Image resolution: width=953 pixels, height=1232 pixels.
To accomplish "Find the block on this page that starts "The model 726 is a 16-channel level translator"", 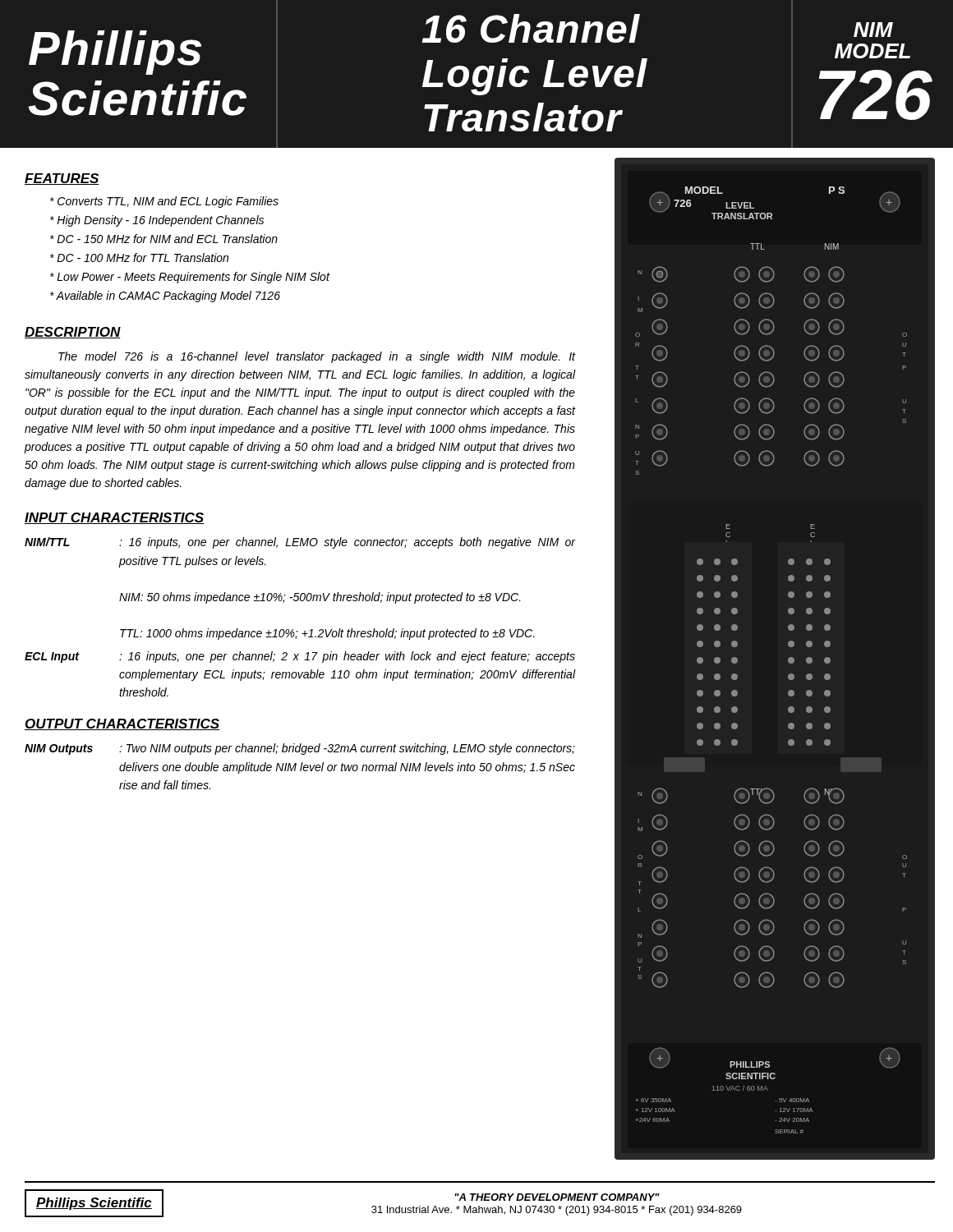I will click(300, 420).
